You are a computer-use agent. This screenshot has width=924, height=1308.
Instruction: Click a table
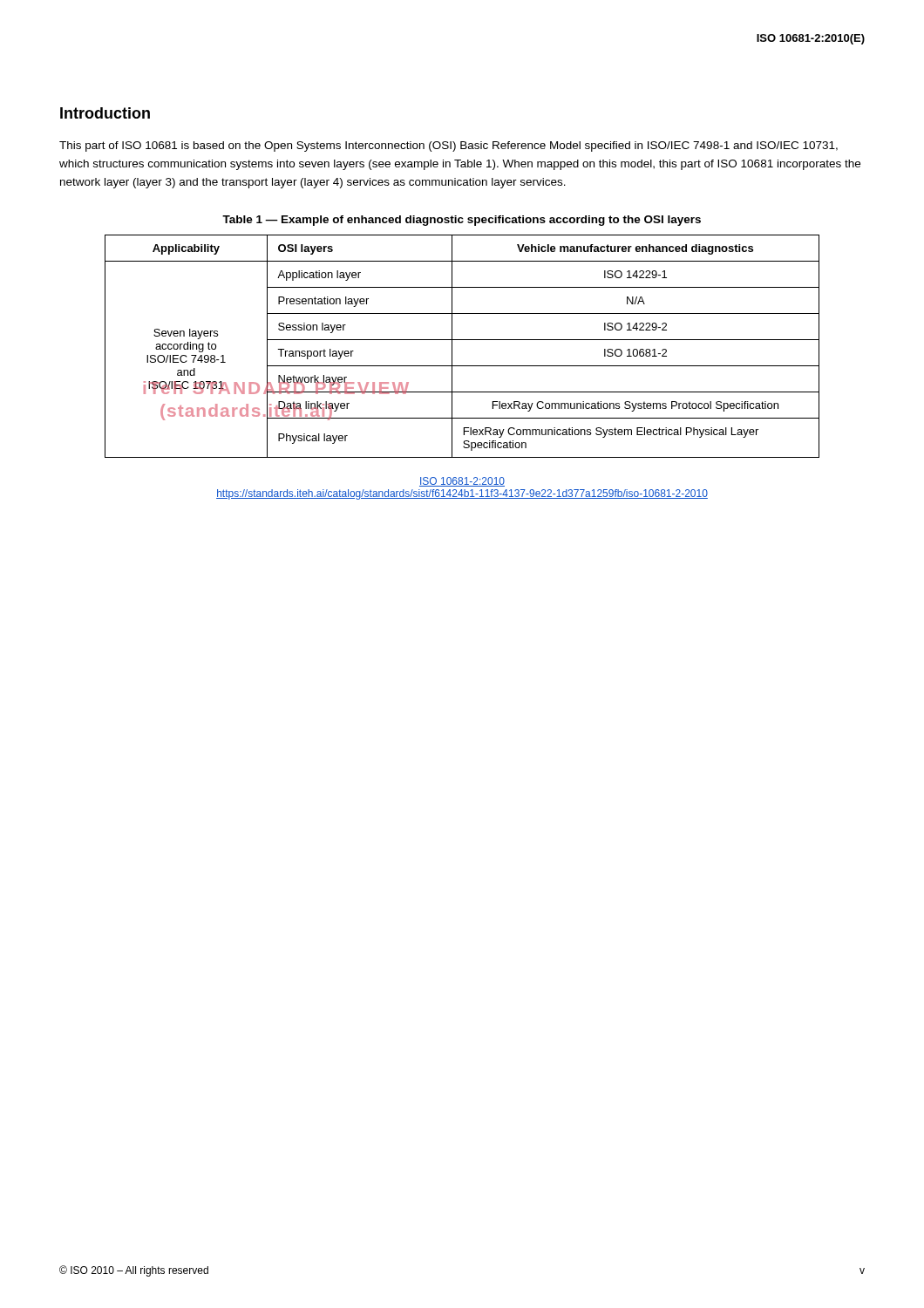[462, 346]
